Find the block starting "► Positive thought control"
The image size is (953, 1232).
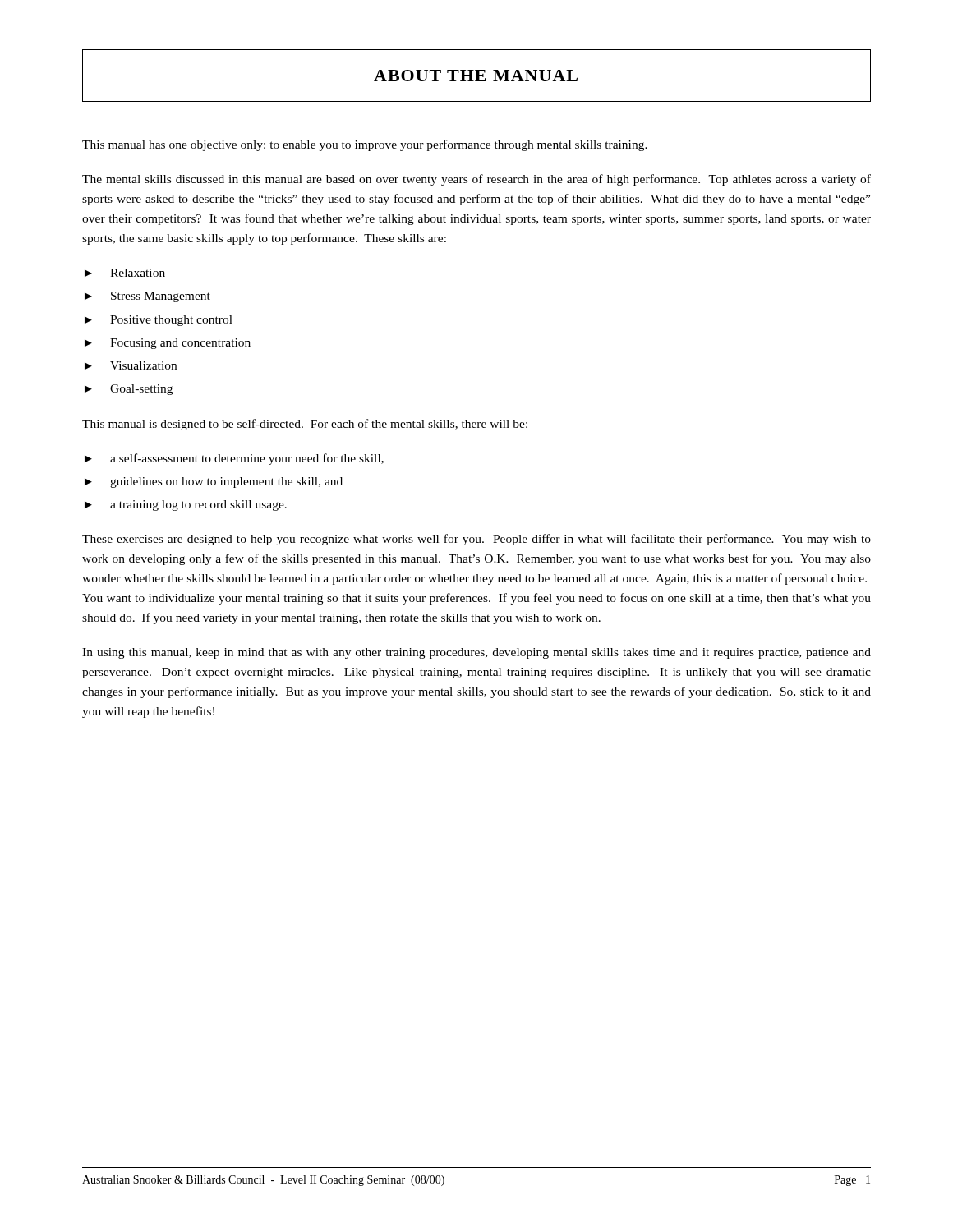159,321
